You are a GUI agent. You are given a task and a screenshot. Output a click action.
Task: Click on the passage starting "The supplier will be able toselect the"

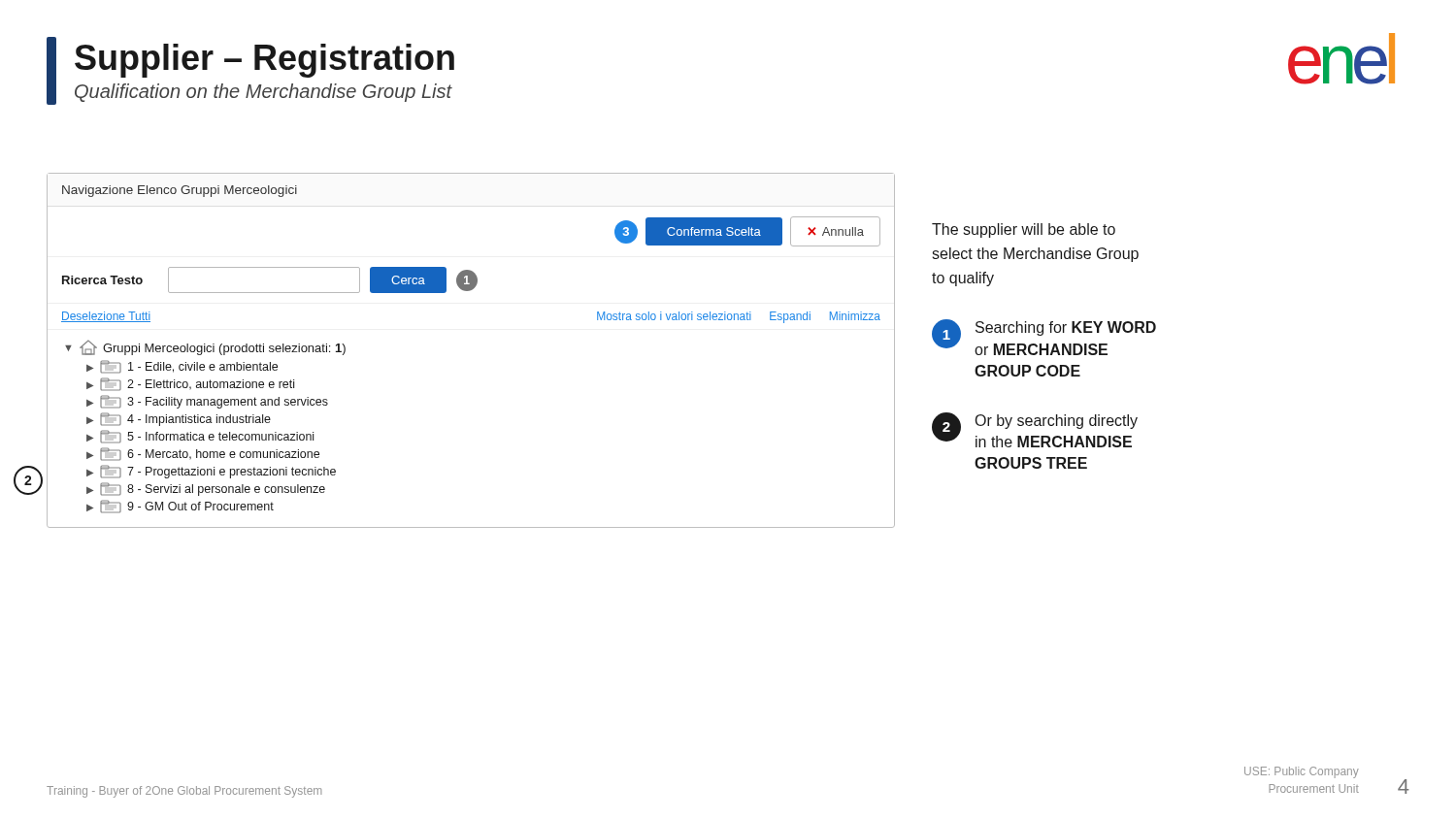(1035, 254)
